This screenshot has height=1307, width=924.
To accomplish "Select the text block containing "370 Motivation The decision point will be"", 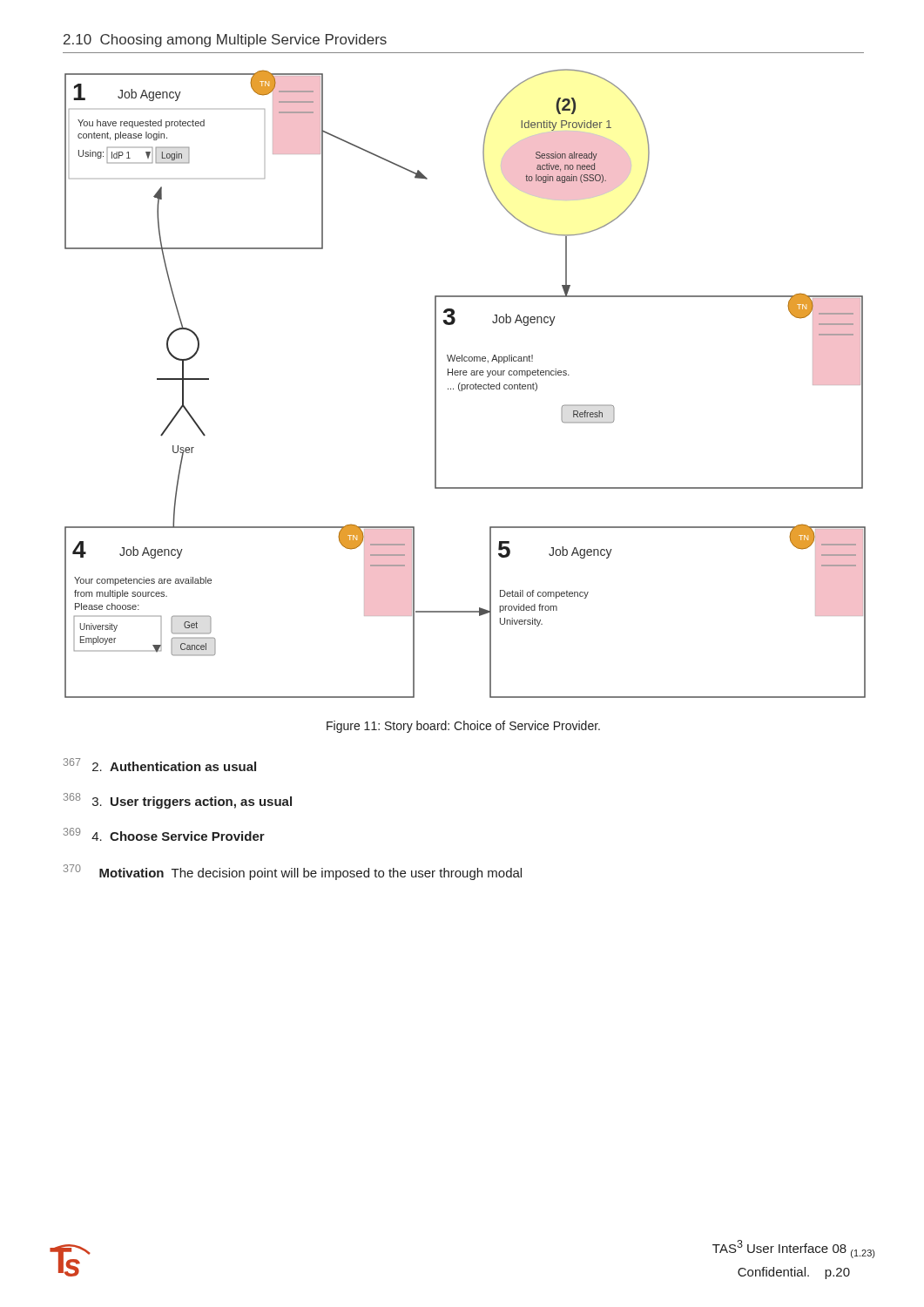I will pyautogui.click(x=293, y=871).
